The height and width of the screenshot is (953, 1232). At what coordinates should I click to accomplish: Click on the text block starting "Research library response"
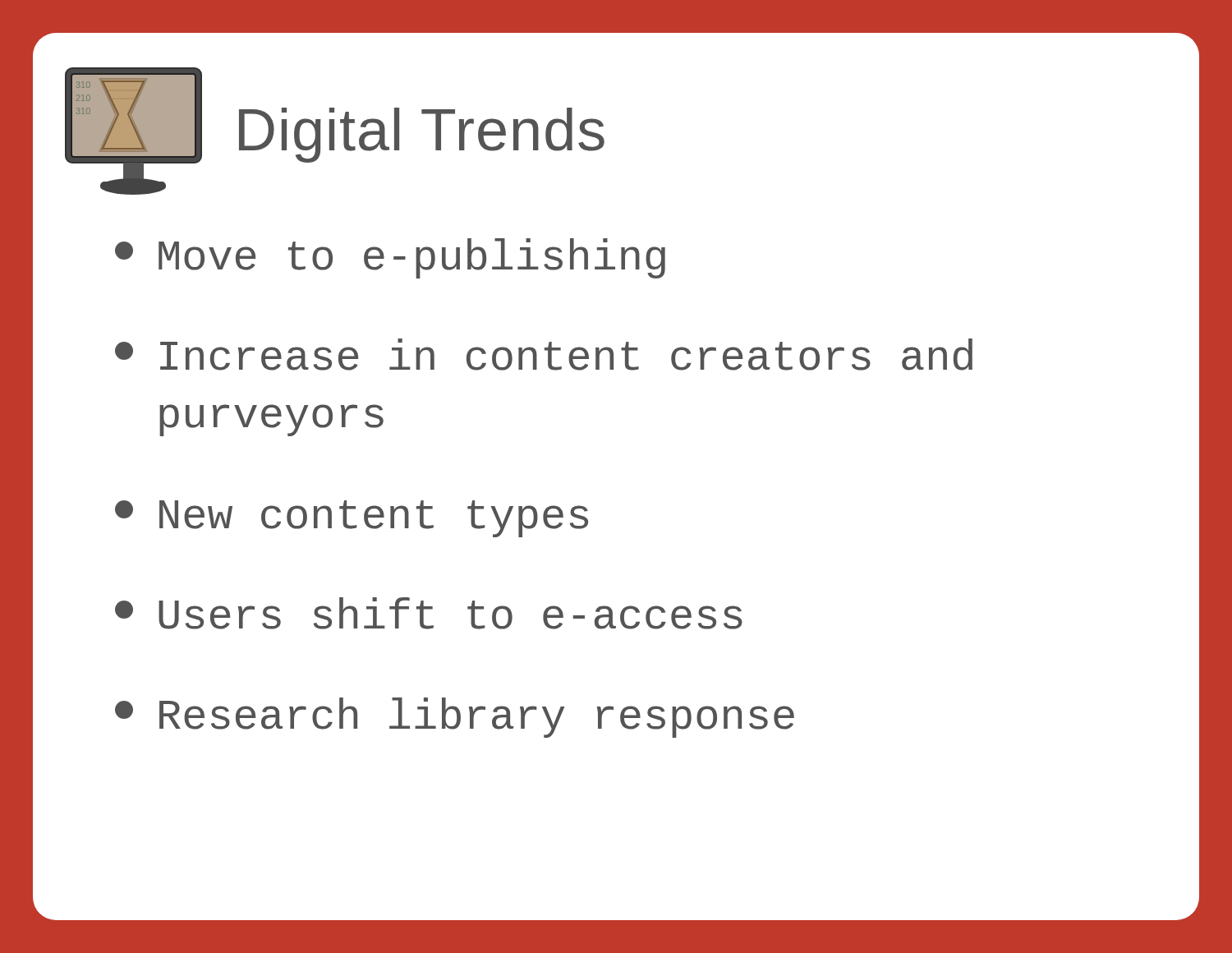(456, 718)
